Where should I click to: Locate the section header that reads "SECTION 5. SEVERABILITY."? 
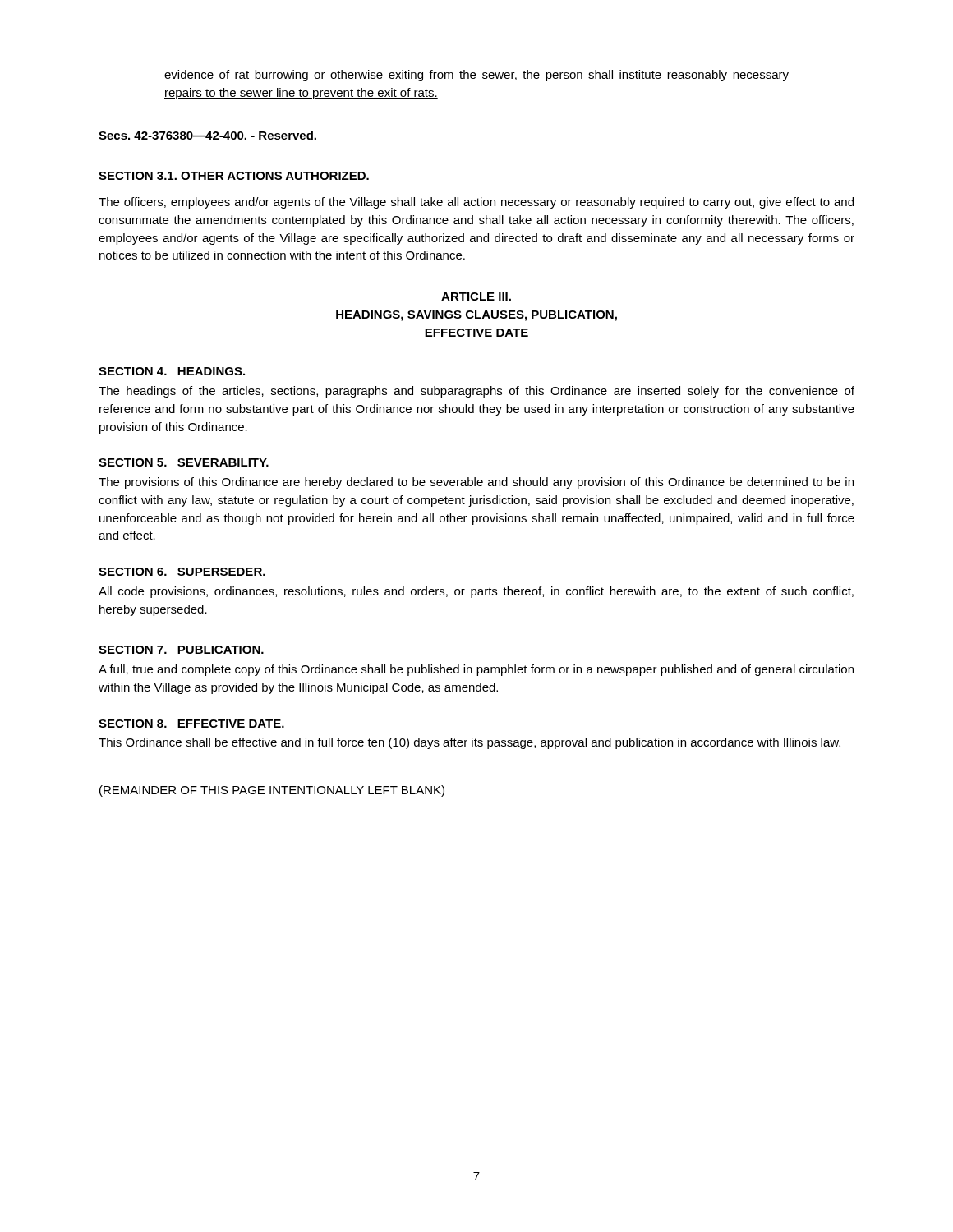[184, 462]
